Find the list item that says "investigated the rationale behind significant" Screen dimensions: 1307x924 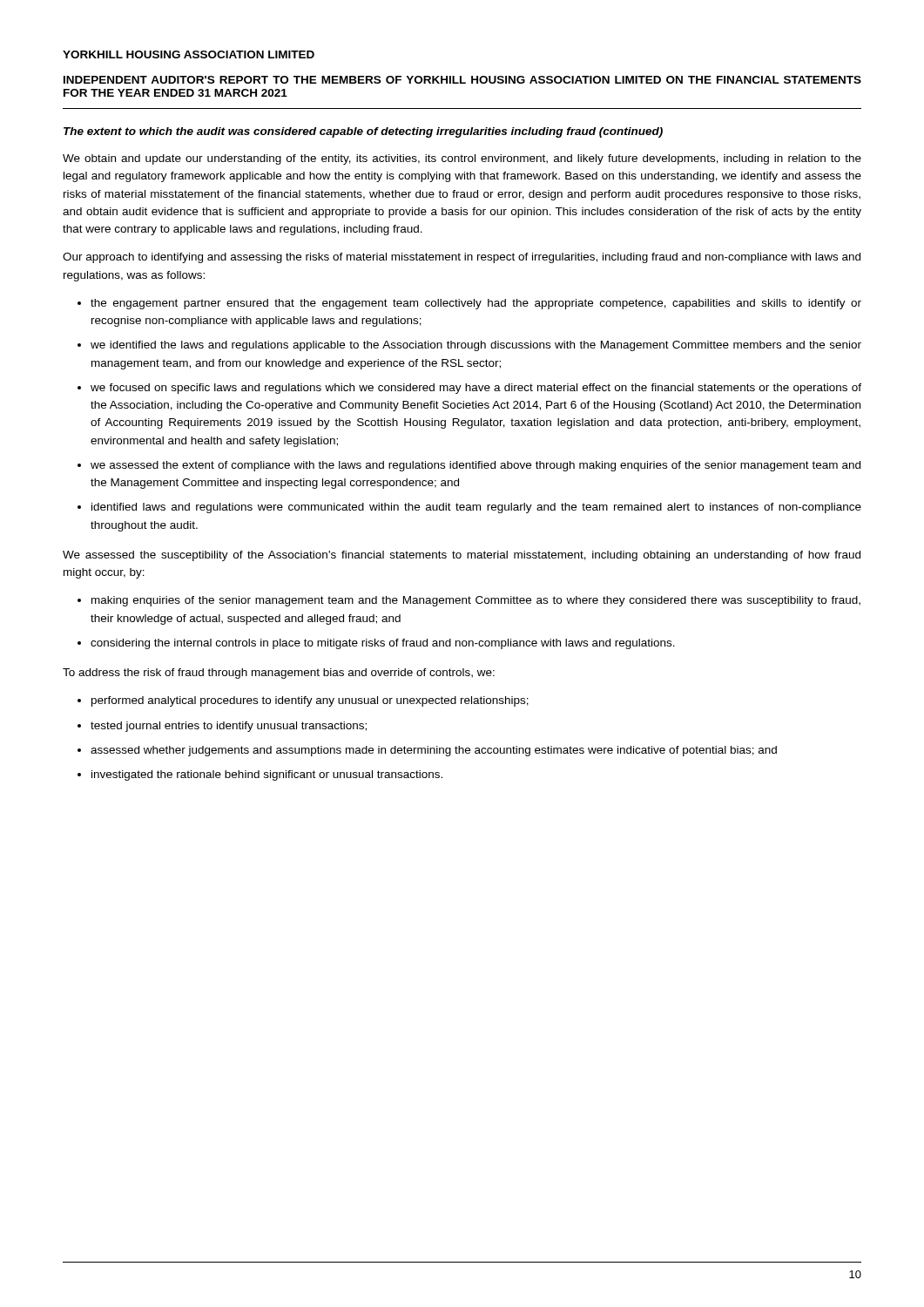(x=267, y=774)
